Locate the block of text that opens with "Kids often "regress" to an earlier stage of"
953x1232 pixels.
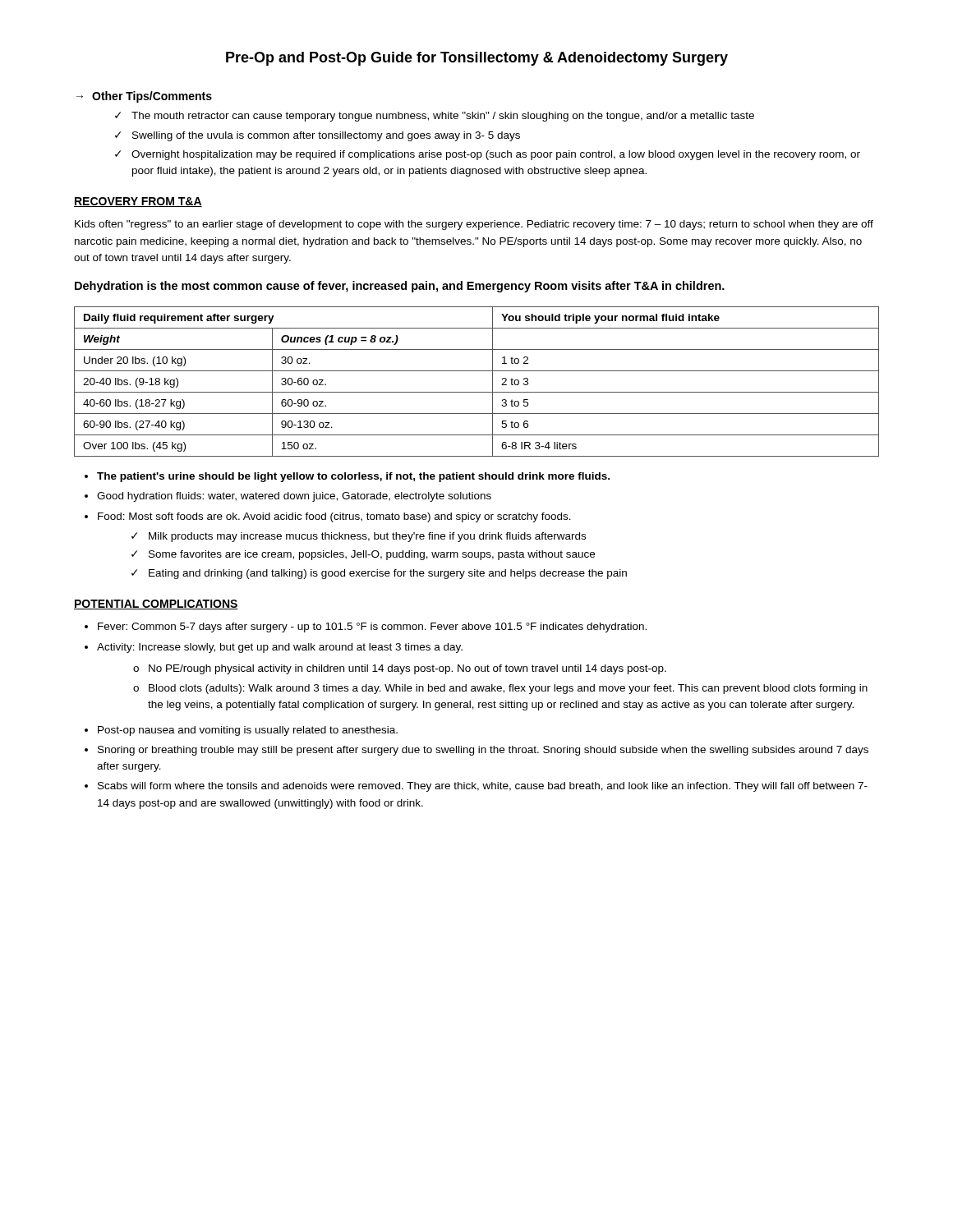474,241
